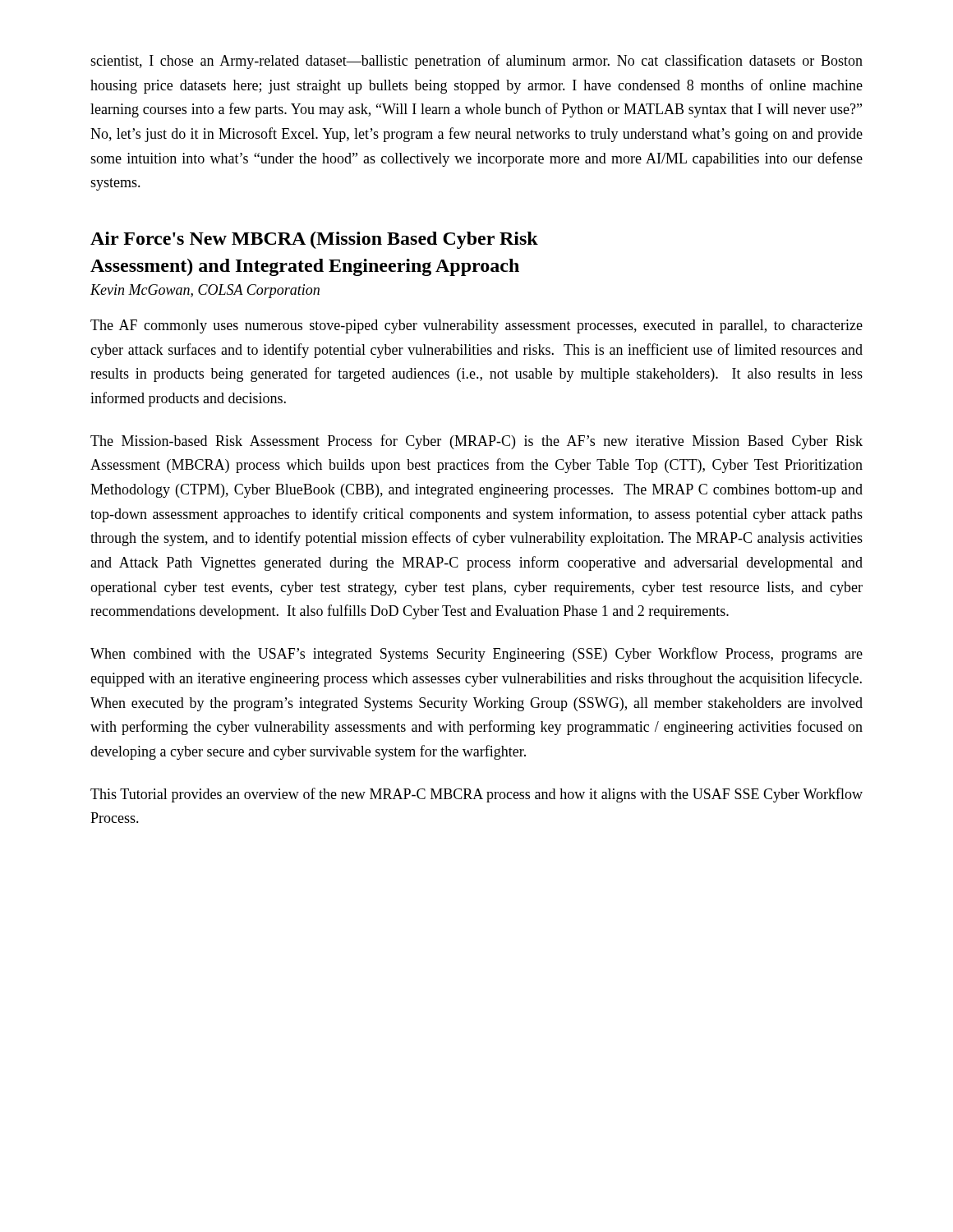The height and width of the screenshot is (1232, 953).
Task: Where is the section header that starts "Air Force's New MBCRA"?
Action: pos(314,252)
